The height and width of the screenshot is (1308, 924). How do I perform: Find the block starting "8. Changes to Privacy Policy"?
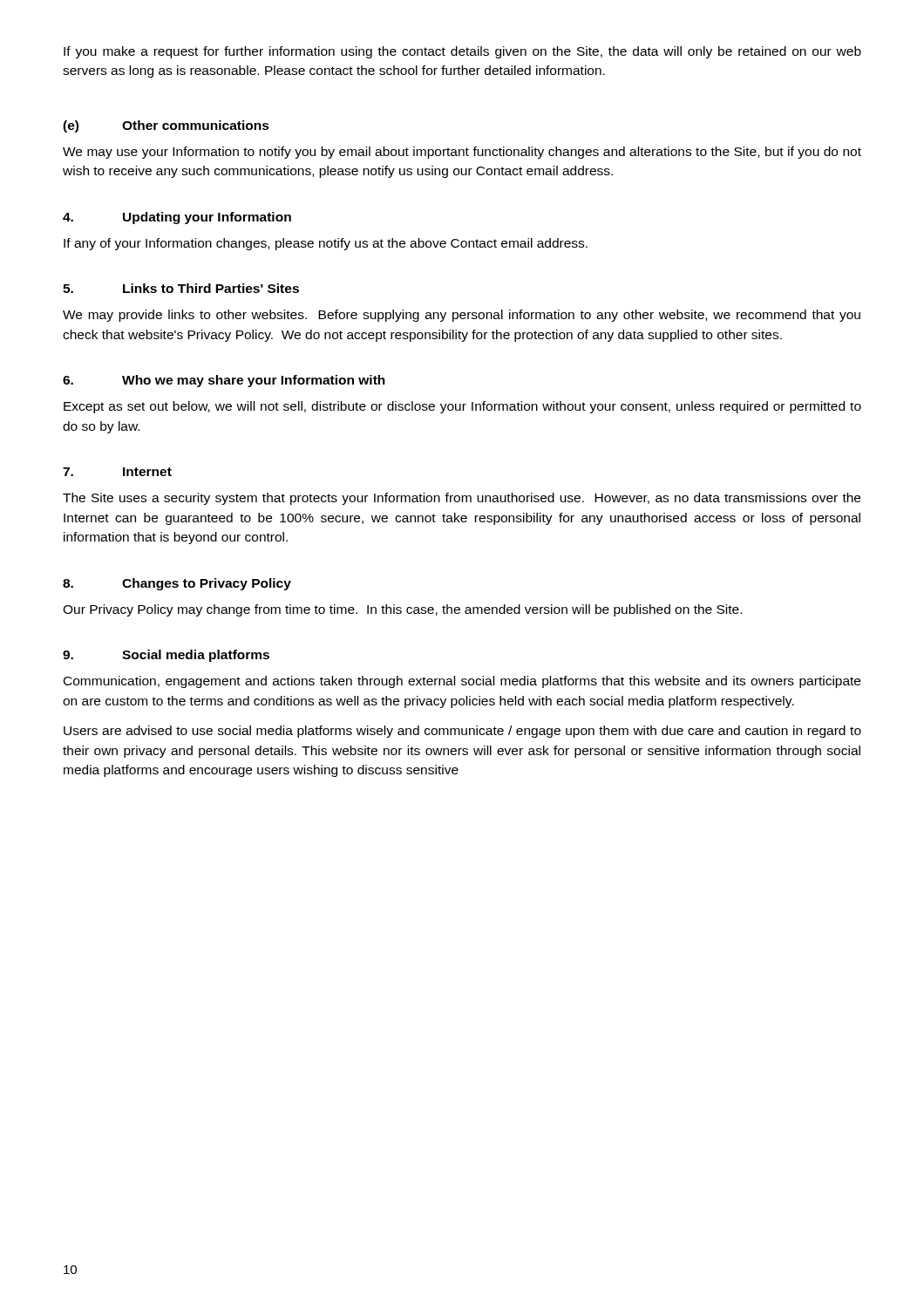click(177, 583)
